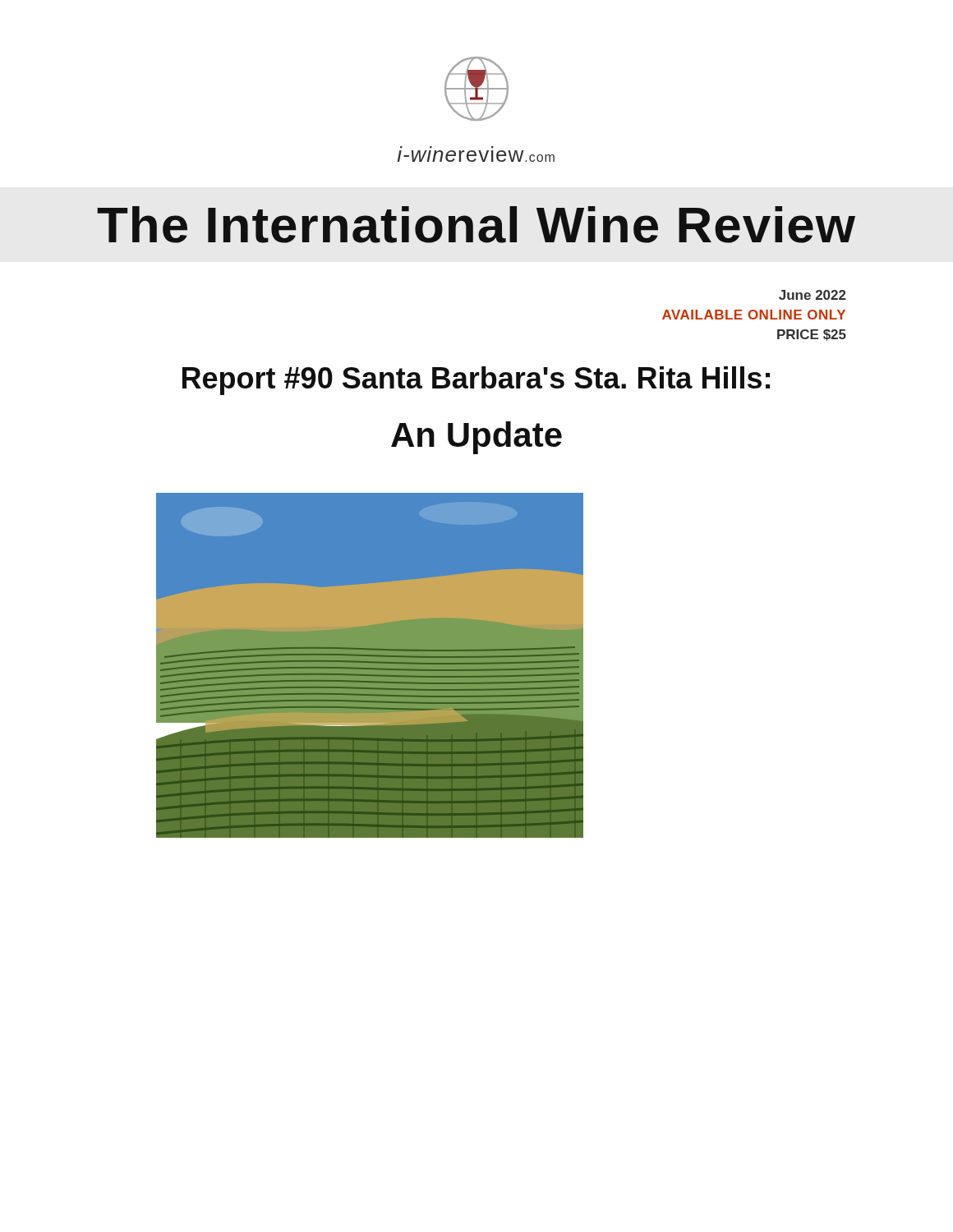Find the text block starting "The International Wine Review"
Screen dimensions: 1232x953
click(476, 225)
